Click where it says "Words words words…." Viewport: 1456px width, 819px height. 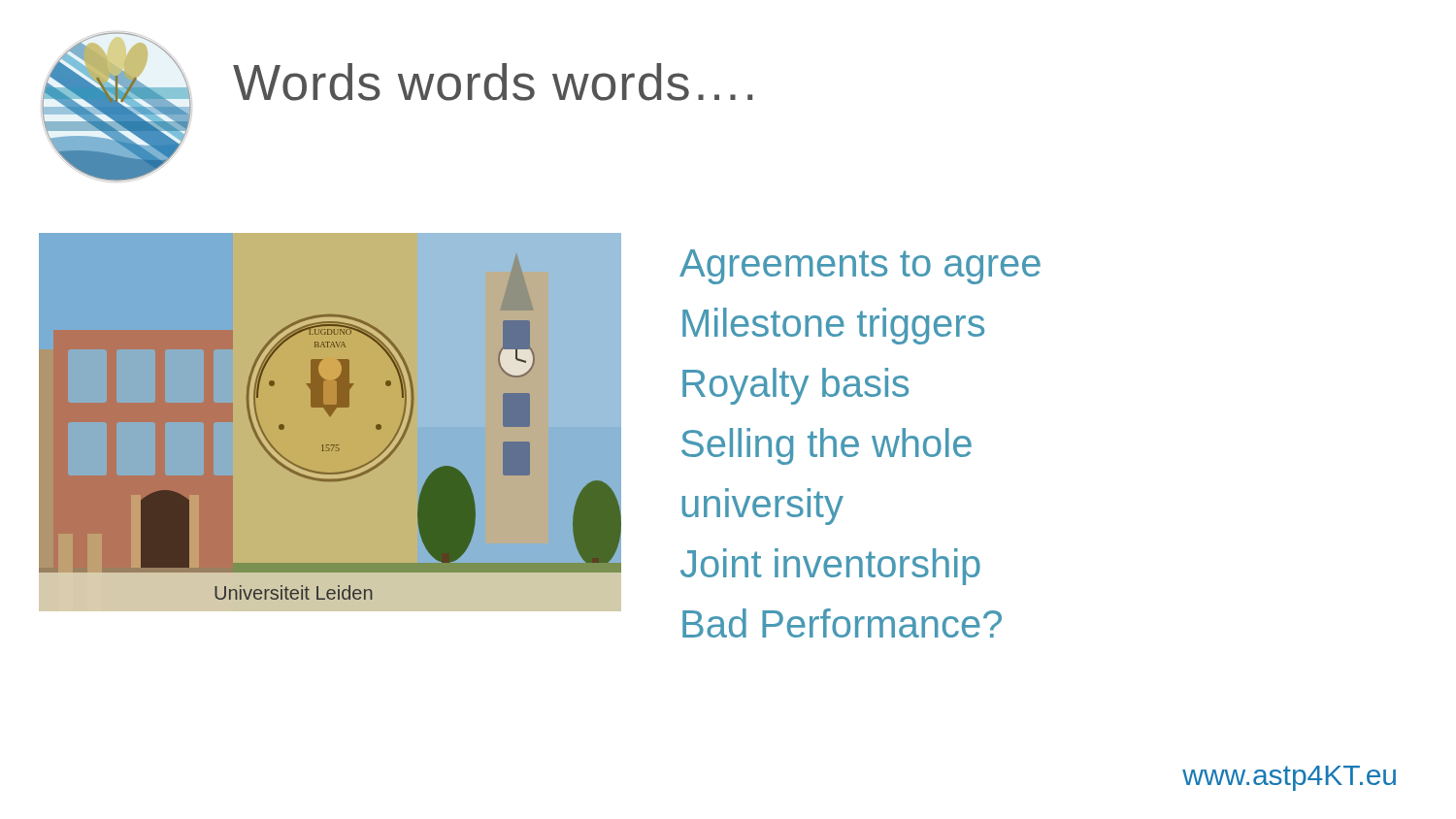point(496,83)
